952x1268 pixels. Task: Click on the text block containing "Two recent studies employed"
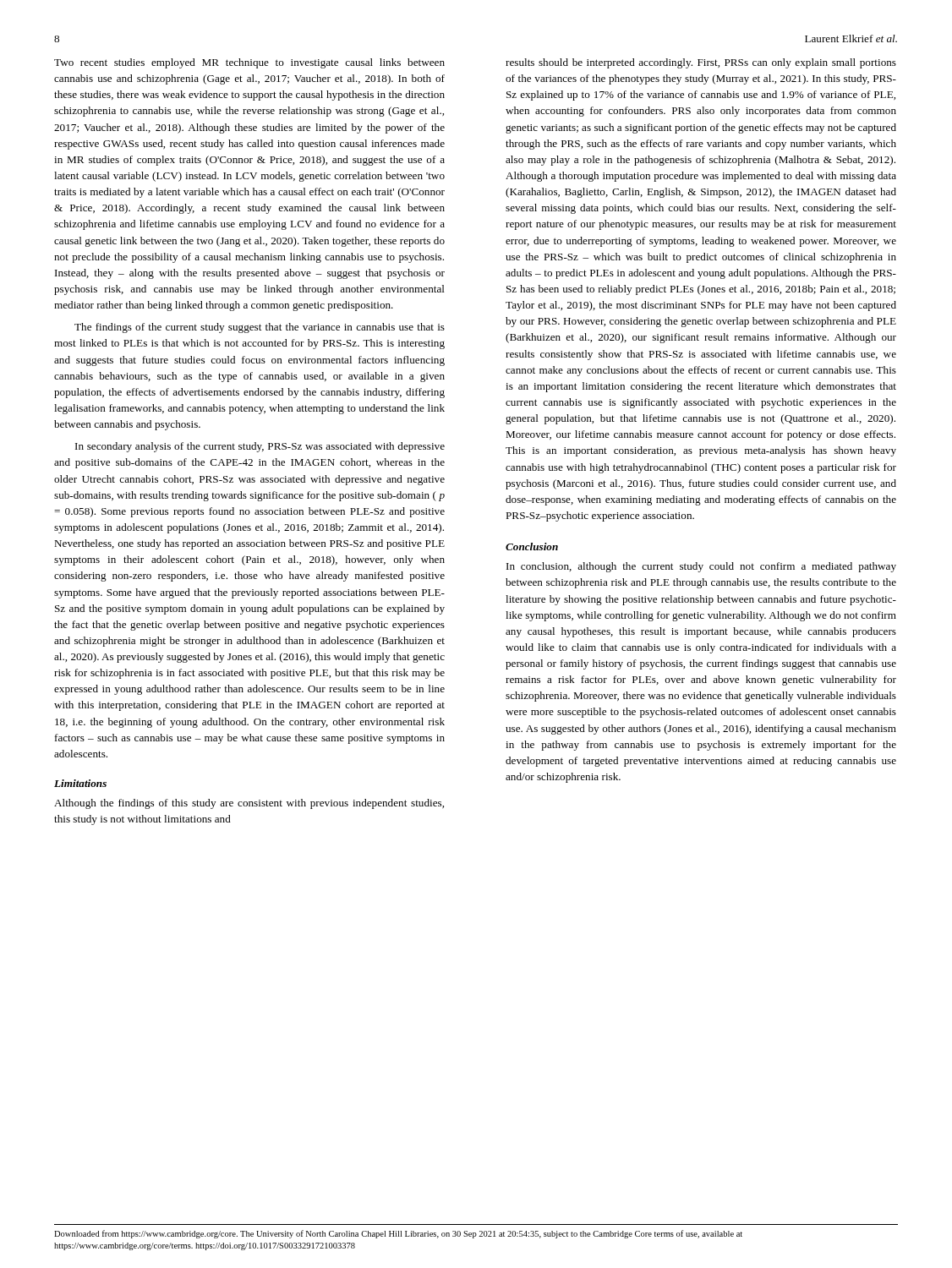pos(249,184)
